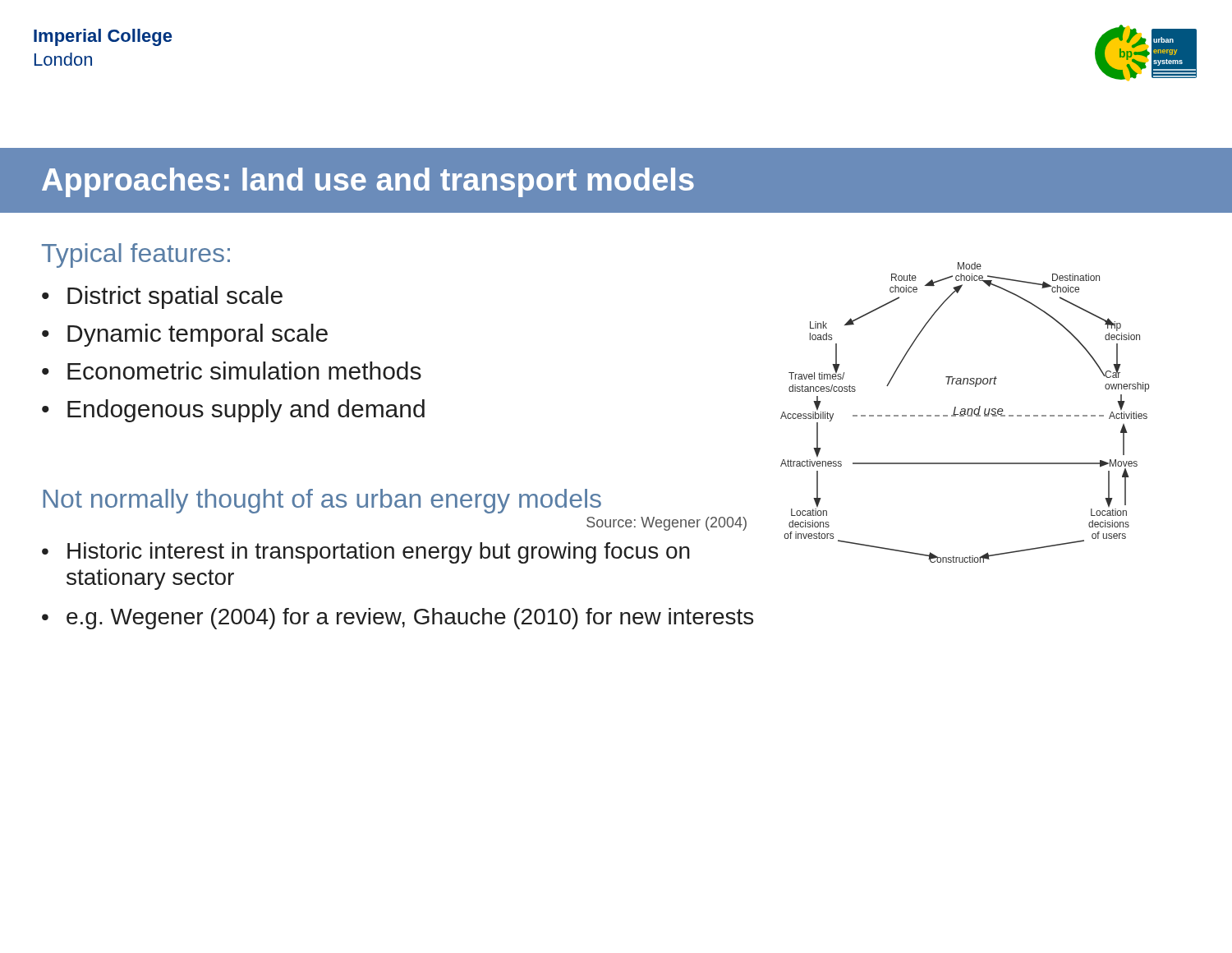Click the caption
This screenshot has height=953, width=1232.
tap(667, 523)
